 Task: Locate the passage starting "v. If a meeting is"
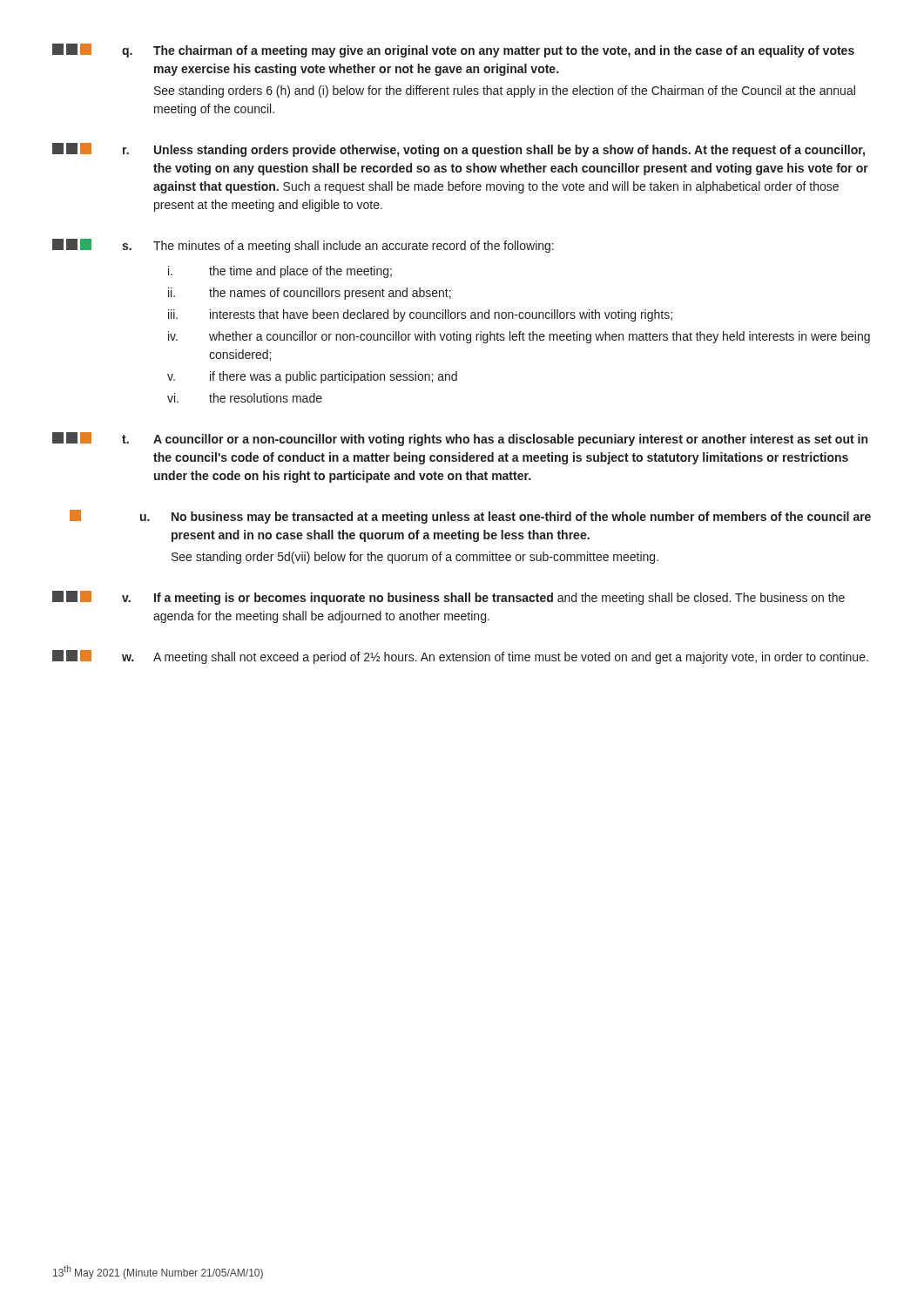(x=462, y=609)
